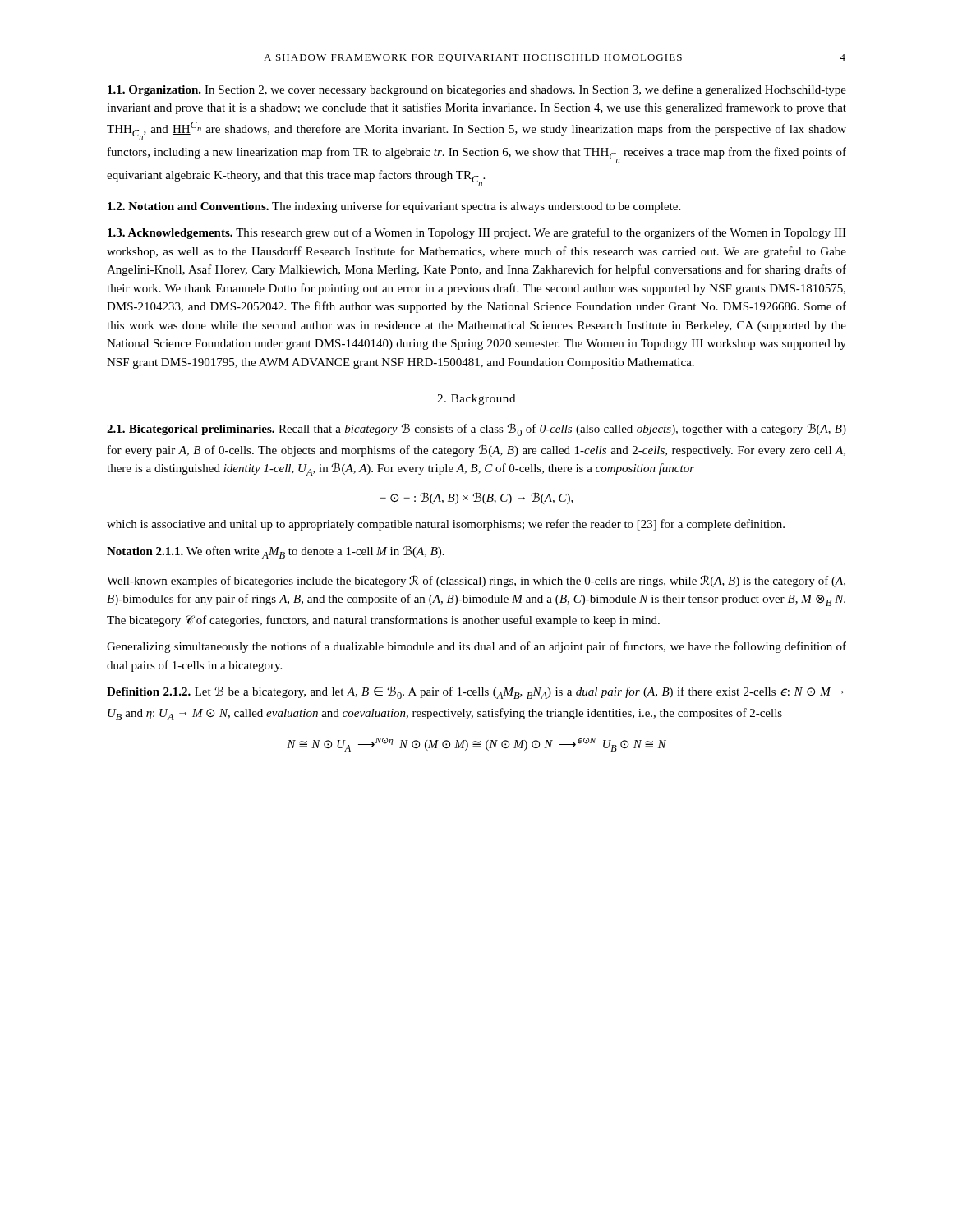Find the formula that reads "− ⊙ − : ℬ(A, B) × ℬ(B,"
The height and width of the screenshot is (1232, 953).
coord(476,498)
